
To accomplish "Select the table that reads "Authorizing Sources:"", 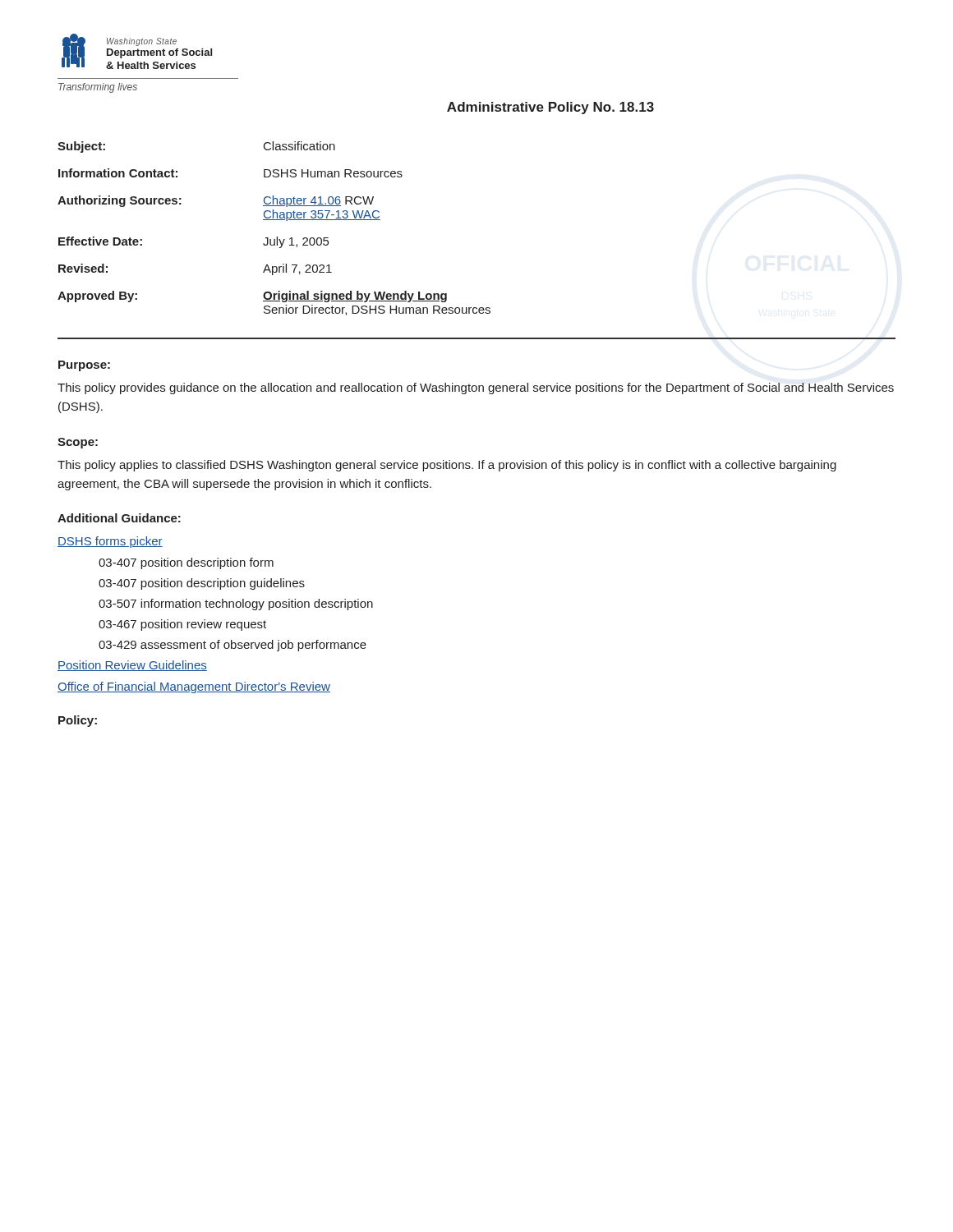I will click(x=476, y=227).
